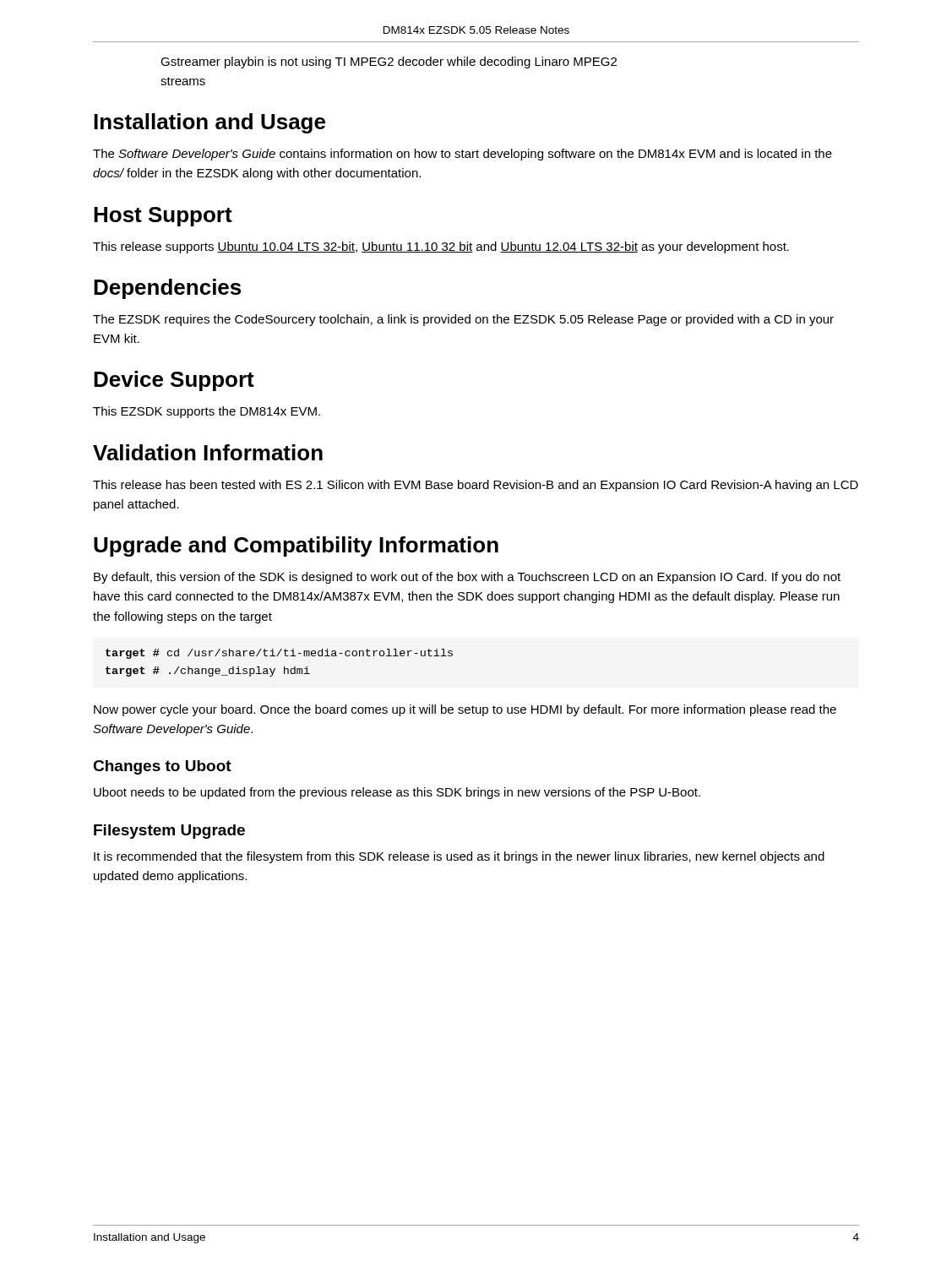Navigate to the text block starting "Filesystem Upgrade"

click(x=169, y=832)
